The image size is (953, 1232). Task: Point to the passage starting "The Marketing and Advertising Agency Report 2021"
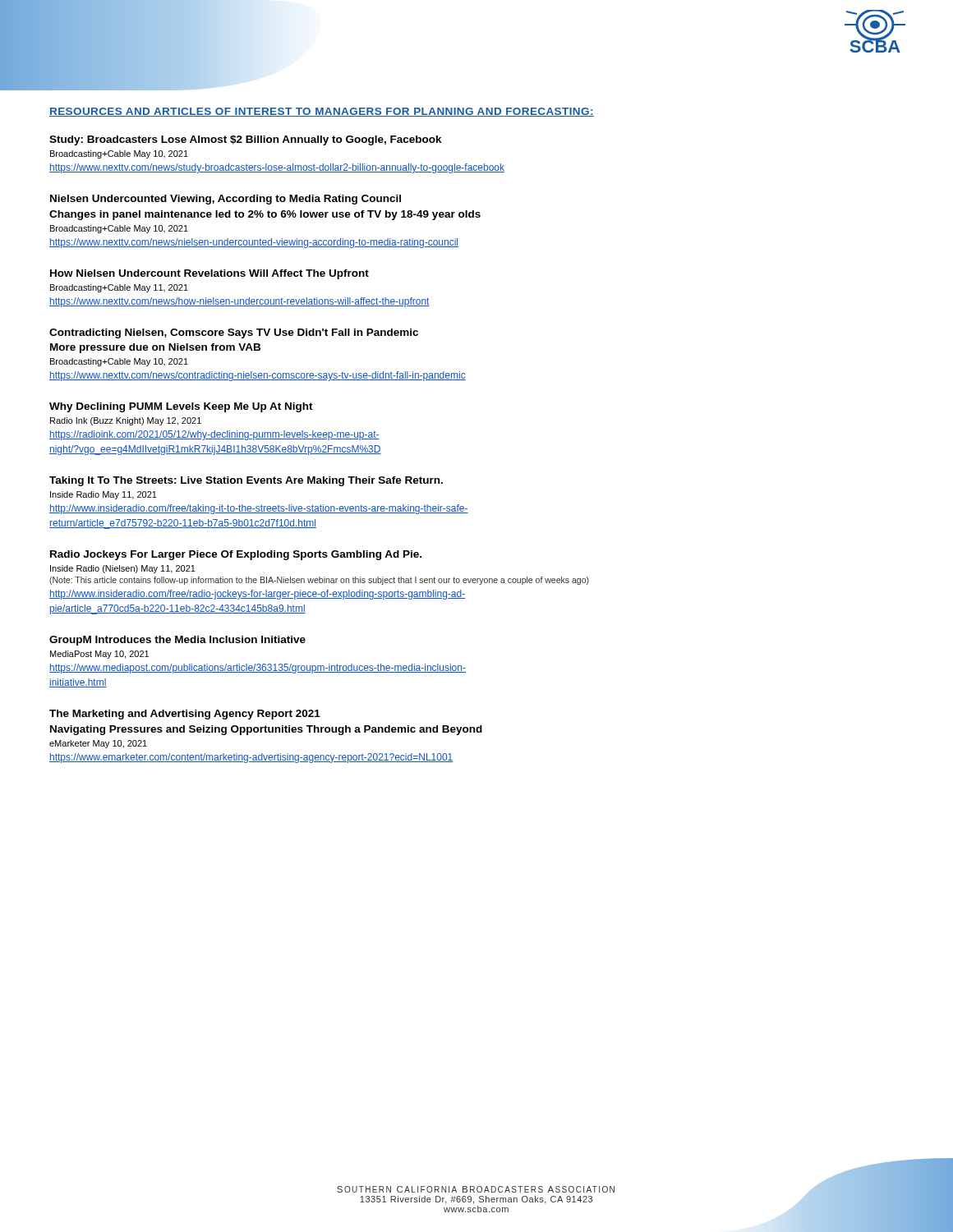click(x=476, y=735)
